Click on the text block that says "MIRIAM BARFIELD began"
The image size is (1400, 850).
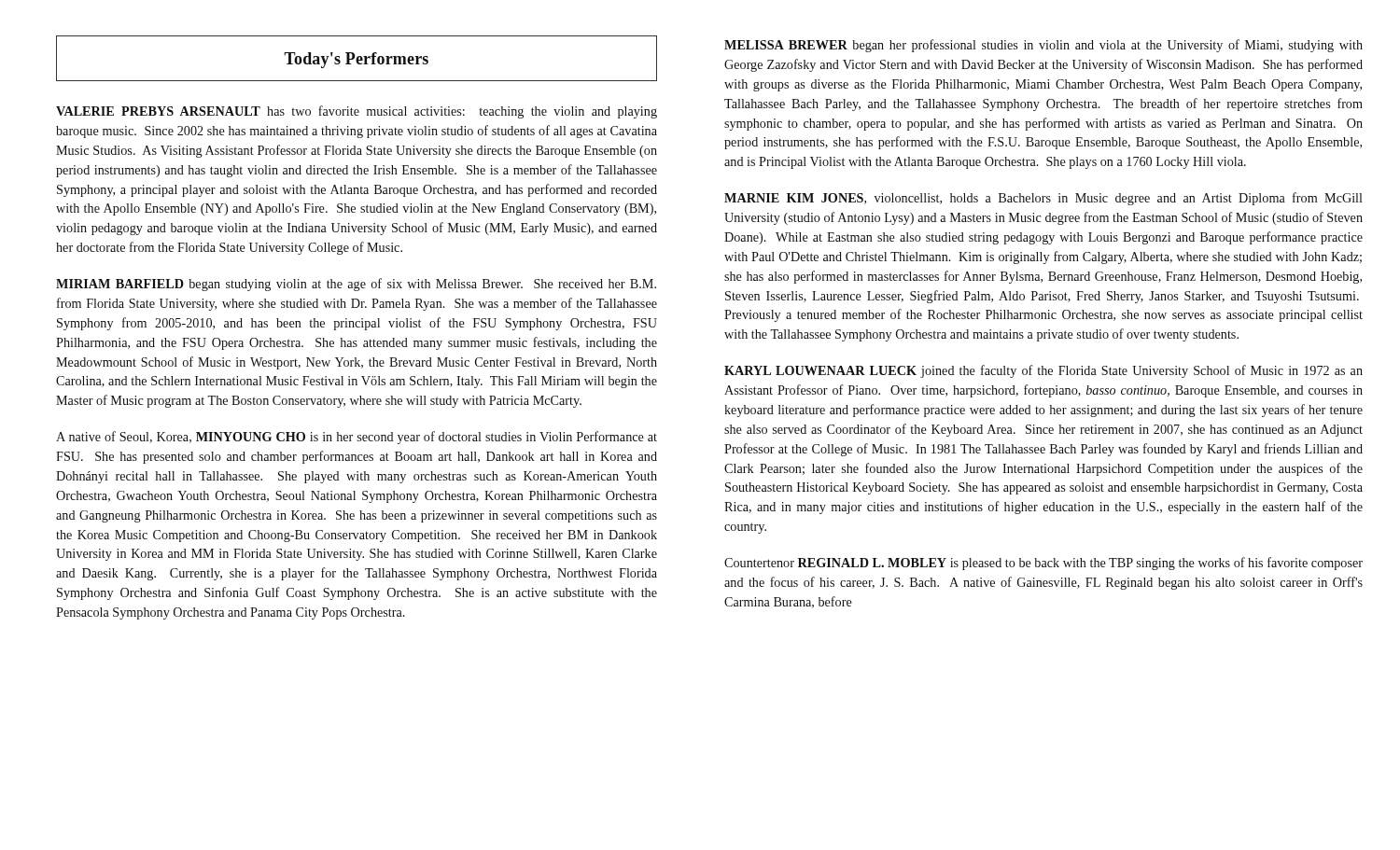357,342
